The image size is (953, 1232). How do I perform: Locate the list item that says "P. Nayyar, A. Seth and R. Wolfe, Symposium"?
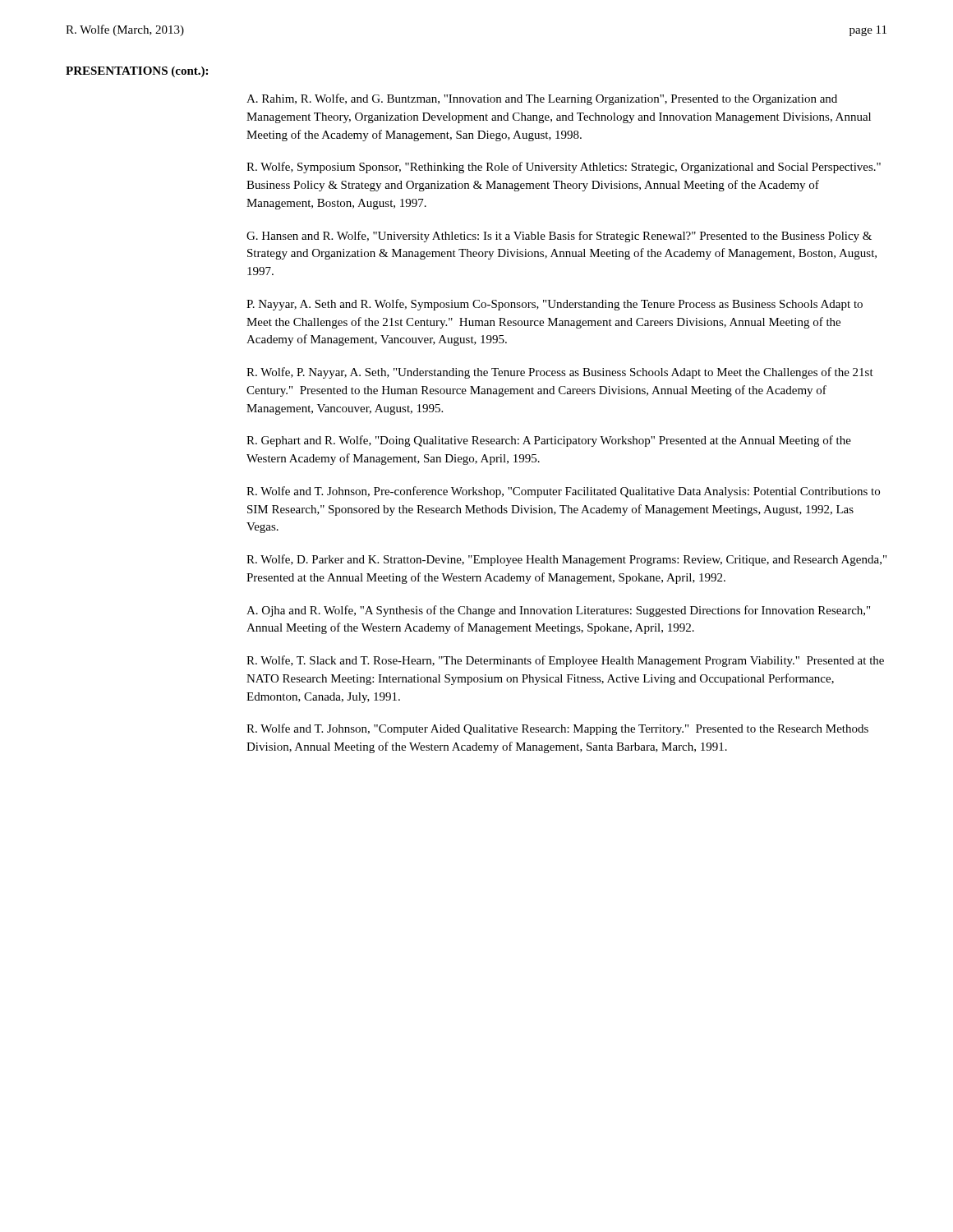555,322
